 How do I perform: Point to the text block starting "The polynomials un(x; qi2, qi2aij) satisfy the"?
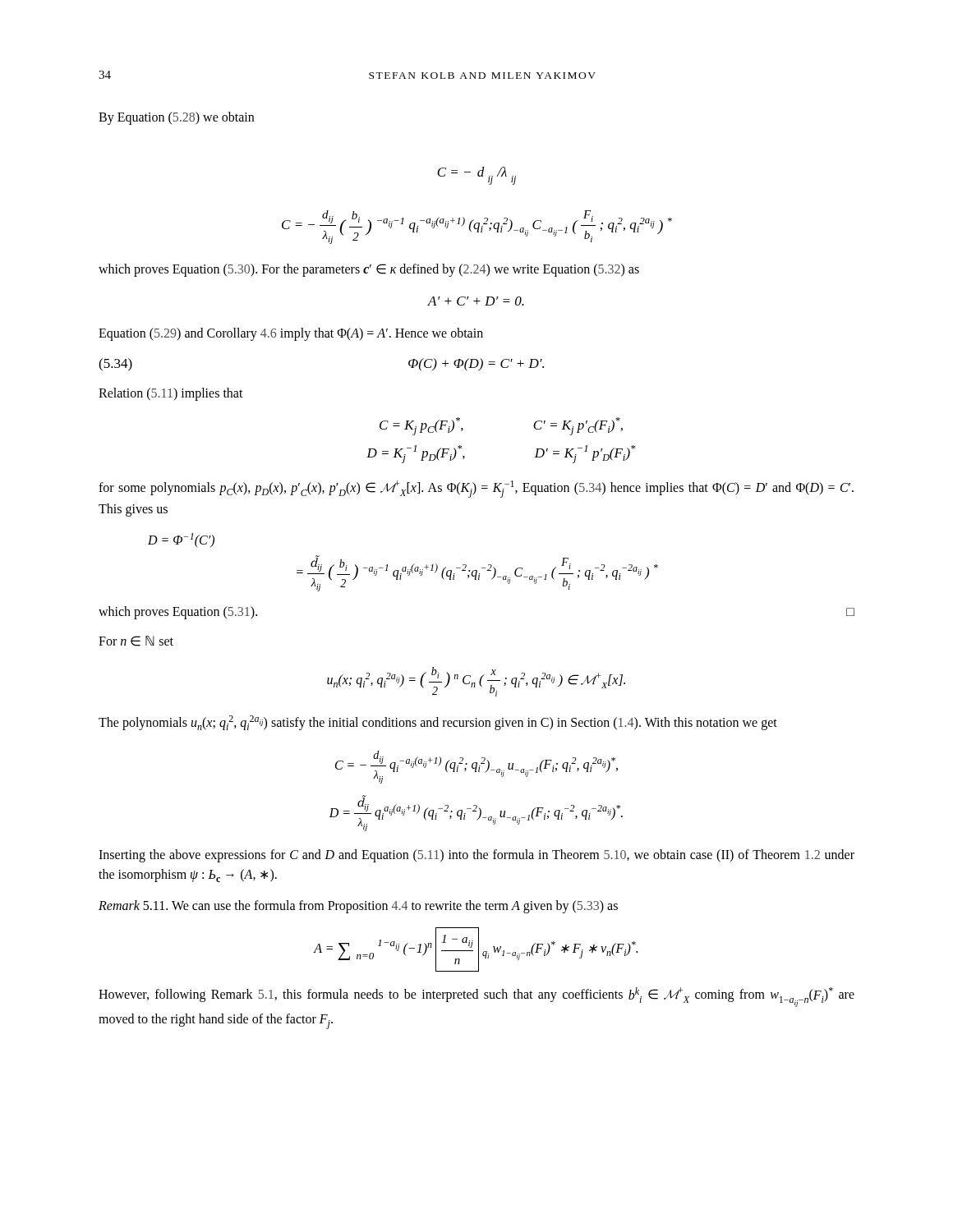coord(476,723)
